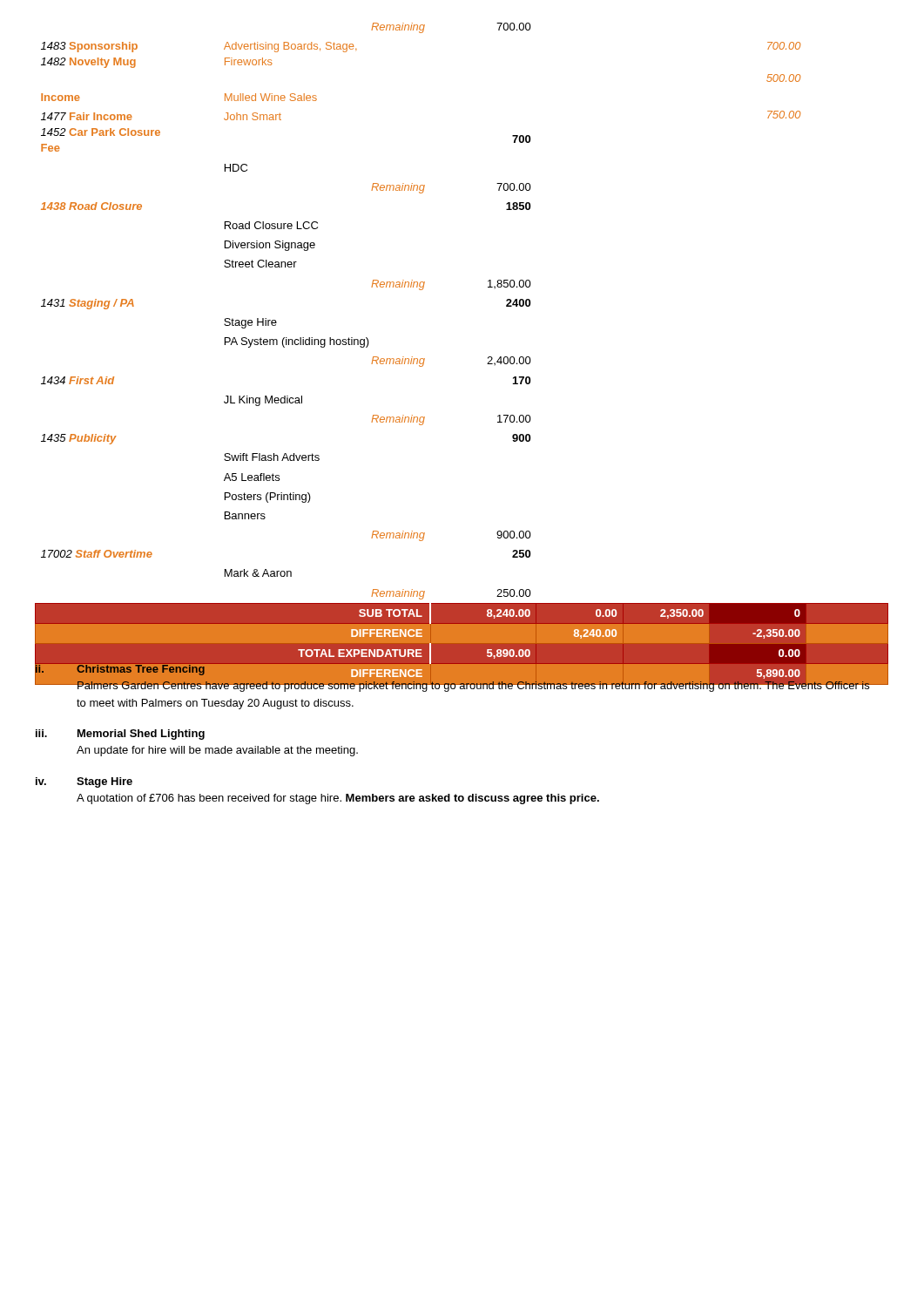Select the text starting "ii. Christmas Tree Fencing Palmers Garden Centres"

coord(453,687)
